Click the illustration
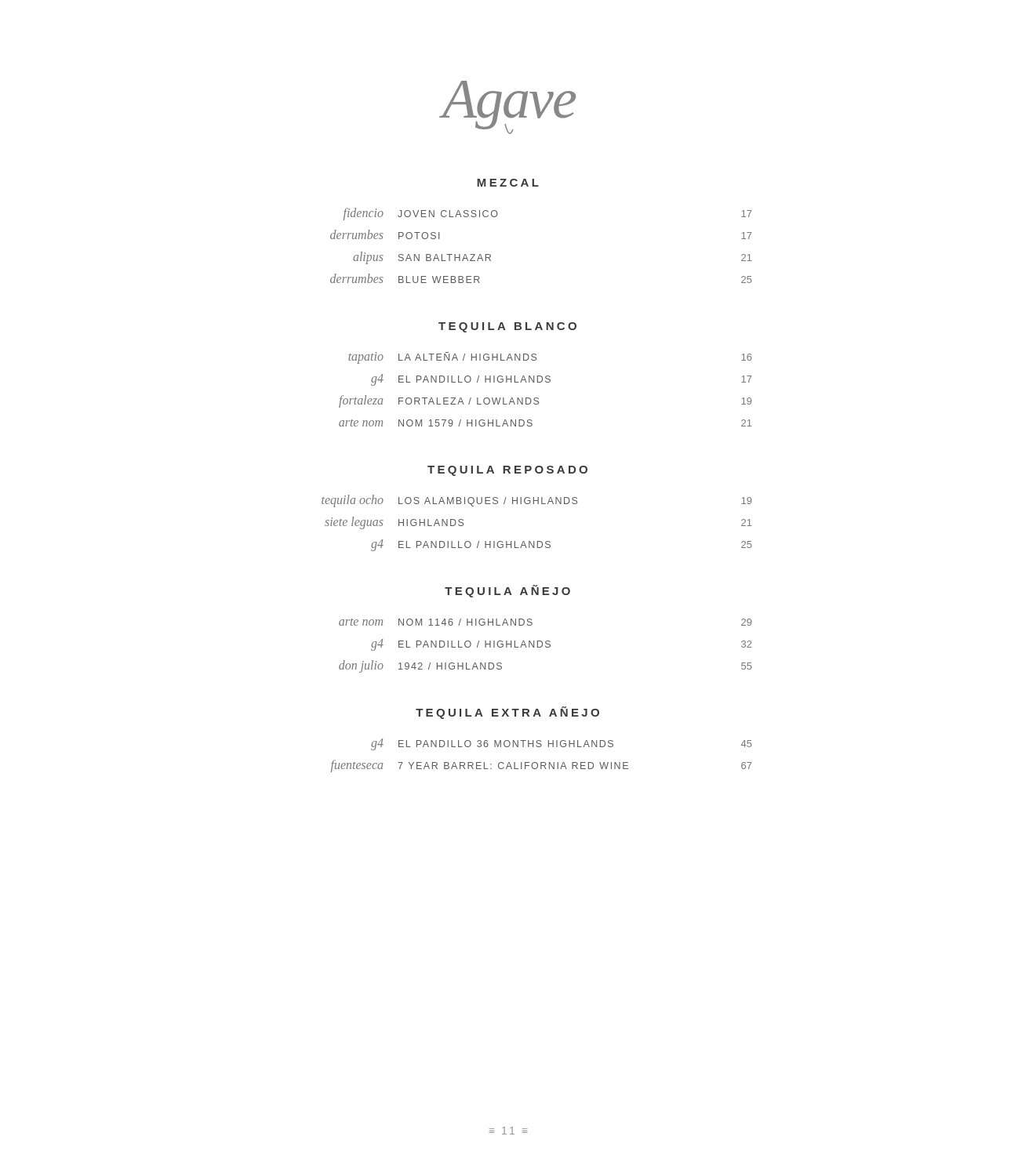Viewport: 1018px width, 1176px height. click(x=509, y=88)
